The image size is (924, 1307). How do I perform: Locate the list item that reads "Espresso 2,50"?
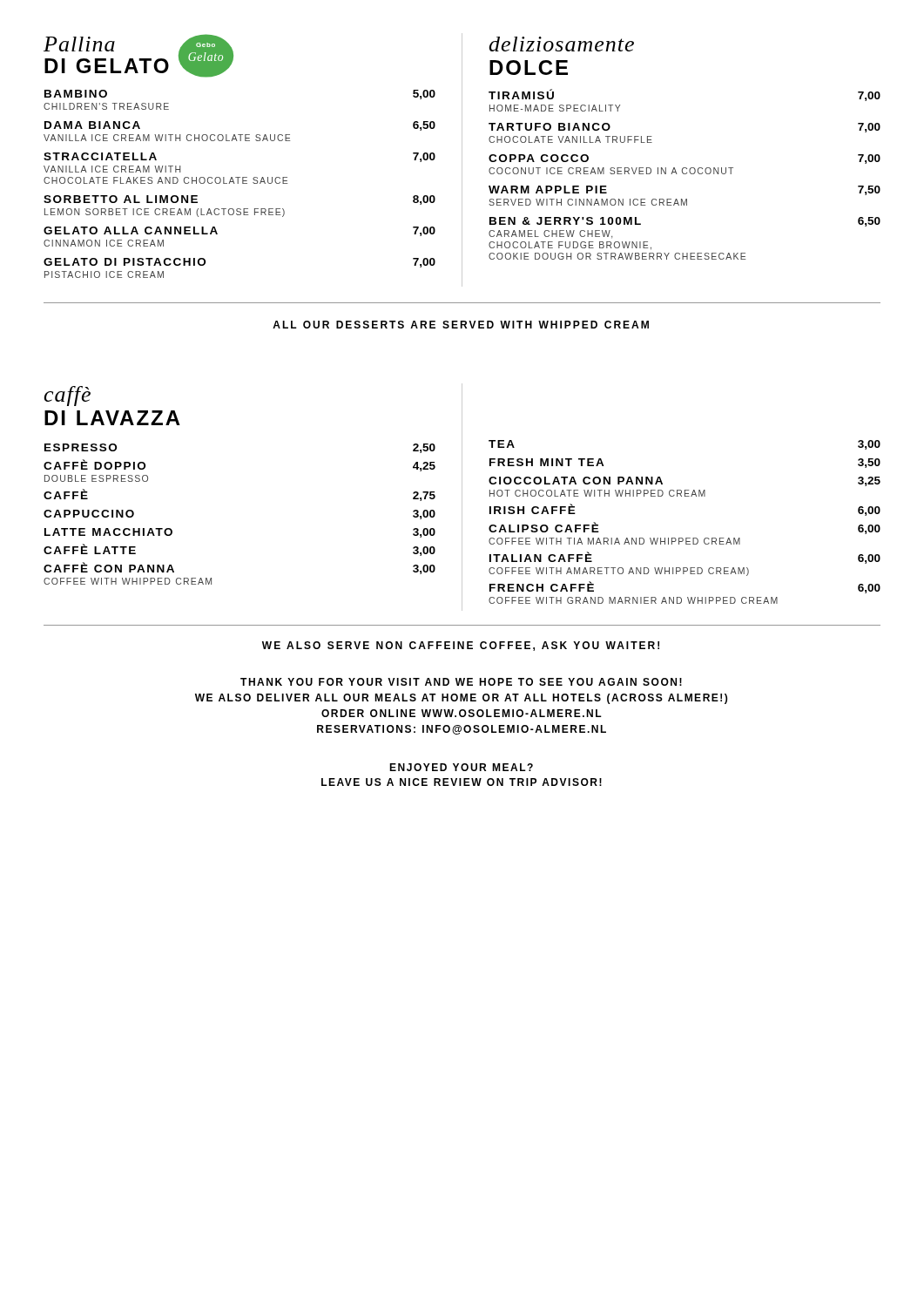click(85, 448)
